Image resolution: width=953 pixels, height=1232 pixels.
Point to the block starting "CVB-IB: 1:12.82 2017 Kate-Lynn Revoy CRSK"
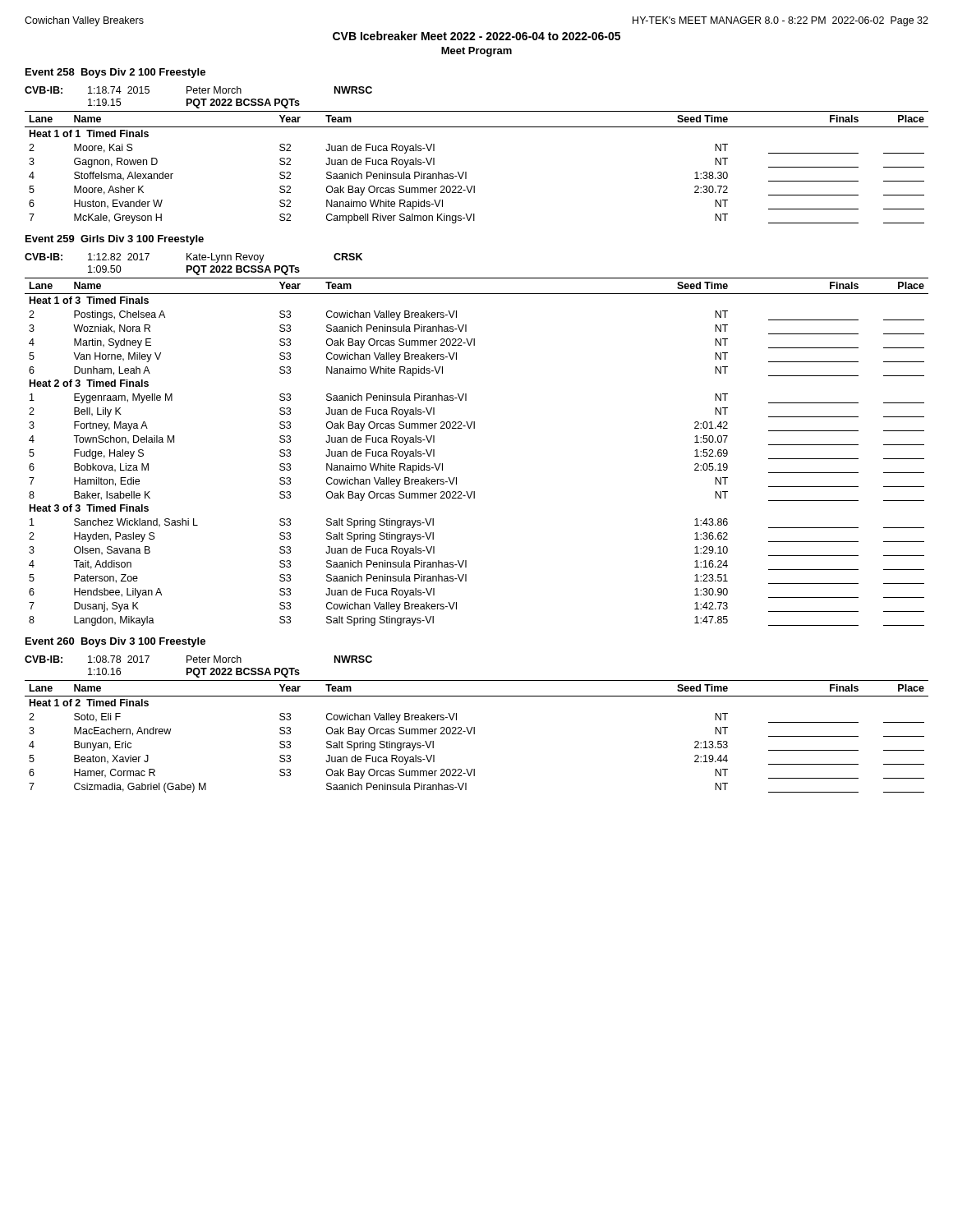194,257
